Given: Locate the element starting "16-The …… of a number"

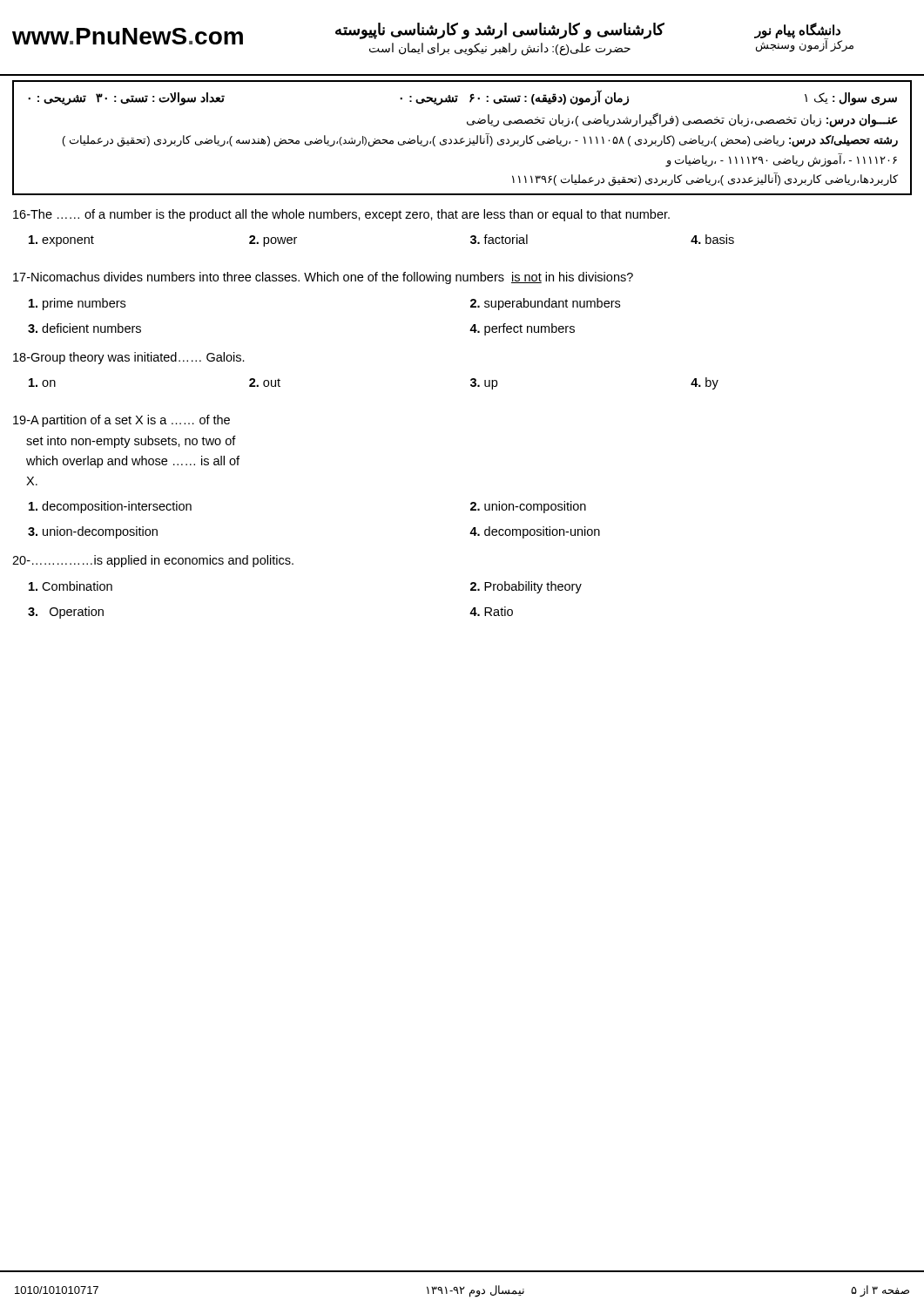Looking at the screenshot, I should click(341, 214).
